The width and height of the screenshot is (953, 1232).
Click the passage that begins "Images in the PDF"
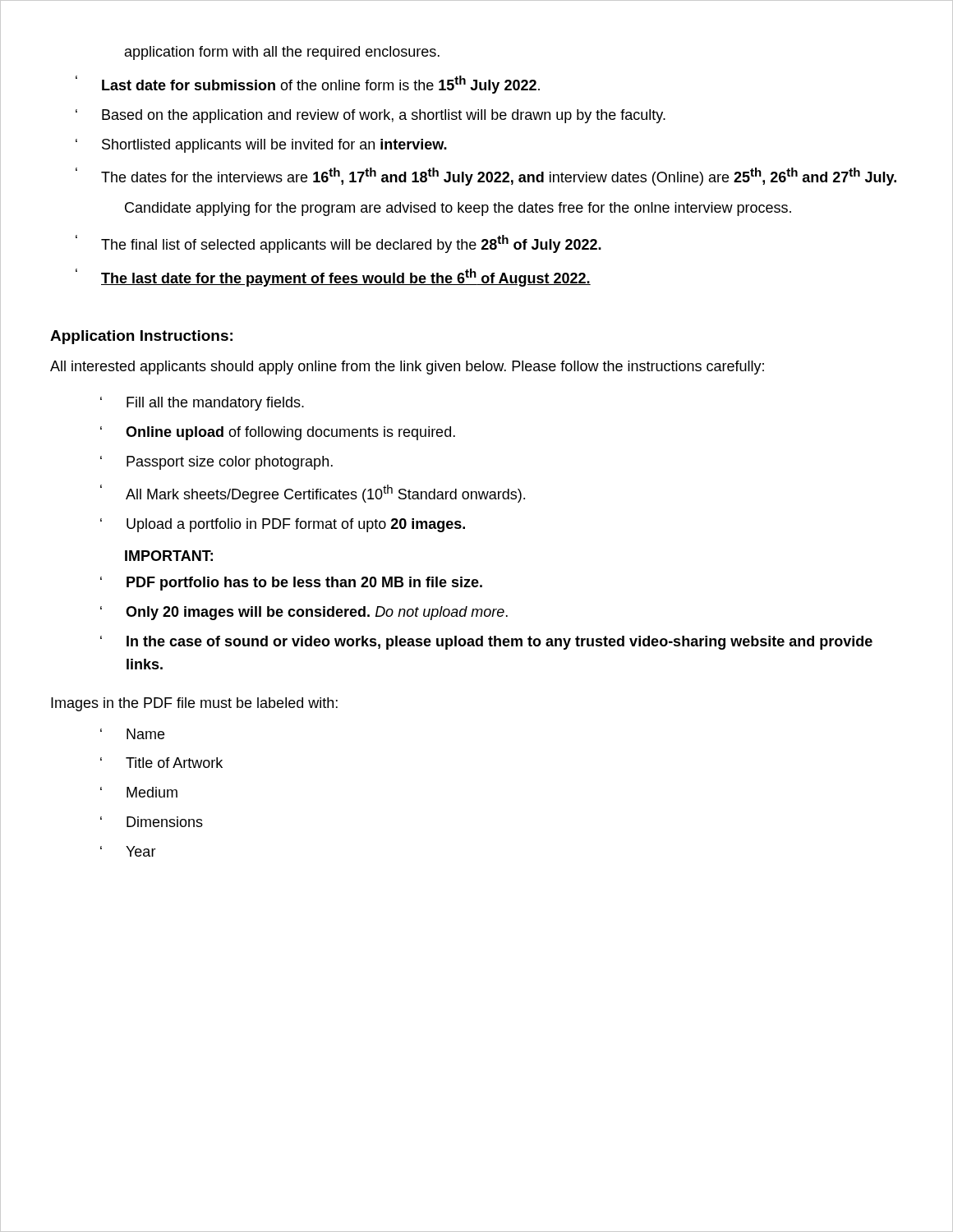point(194,703)
